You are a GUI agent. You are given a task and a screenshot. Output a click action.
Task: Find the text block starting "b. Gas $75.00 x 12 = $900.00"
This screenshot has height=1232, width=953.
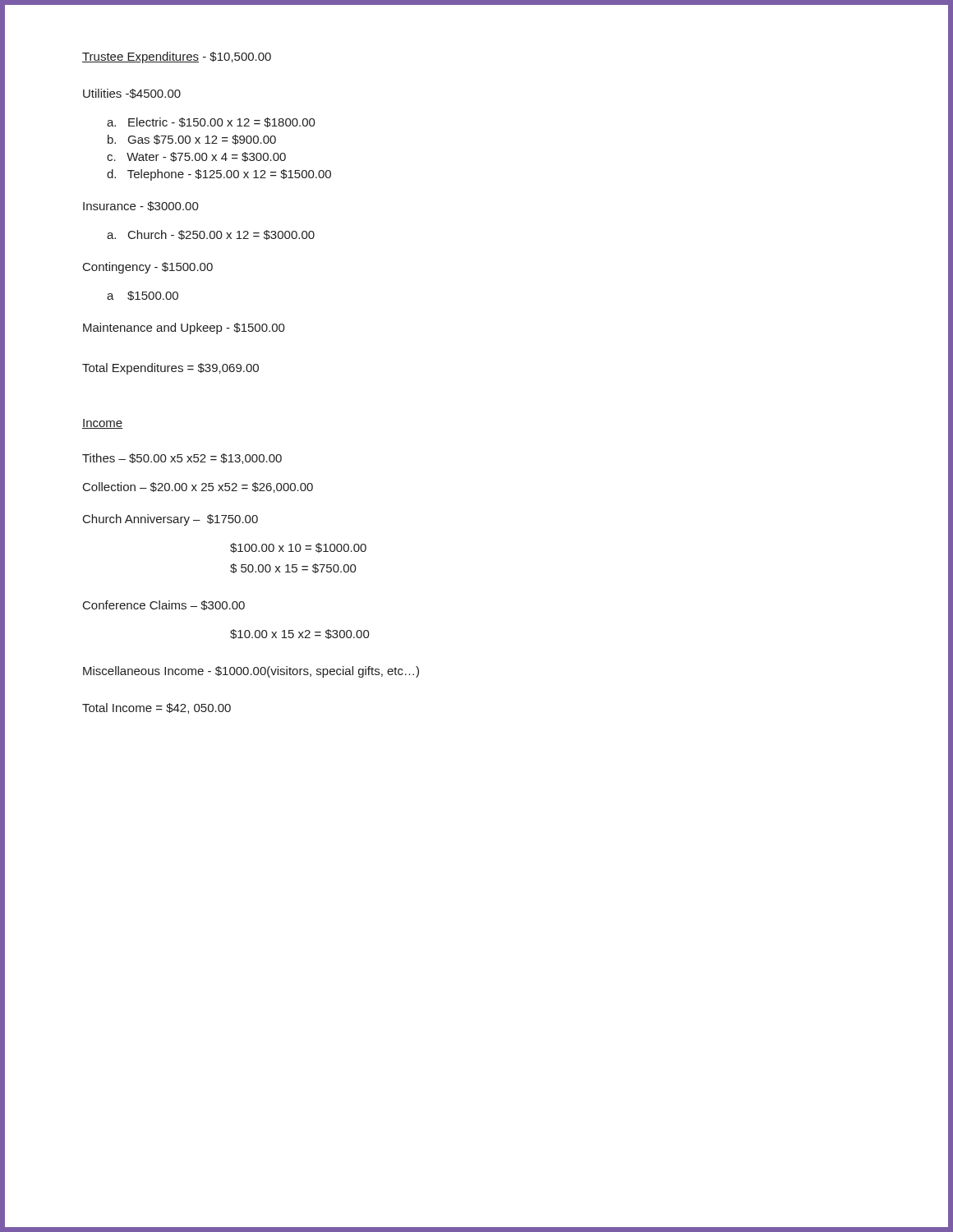tap(192, 140)
